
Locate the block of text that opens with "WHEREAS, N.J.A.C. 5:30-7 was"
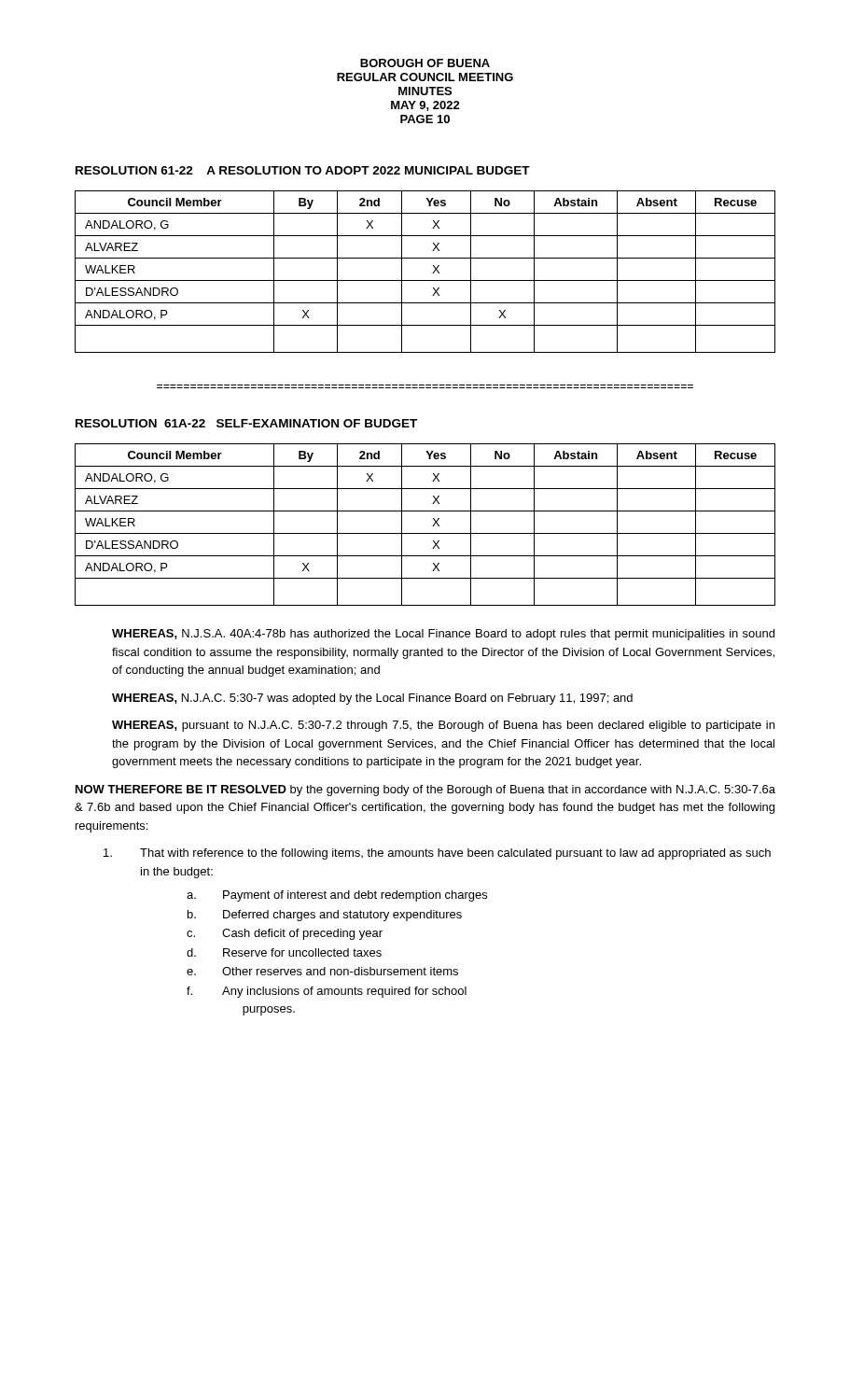[373, 697]
